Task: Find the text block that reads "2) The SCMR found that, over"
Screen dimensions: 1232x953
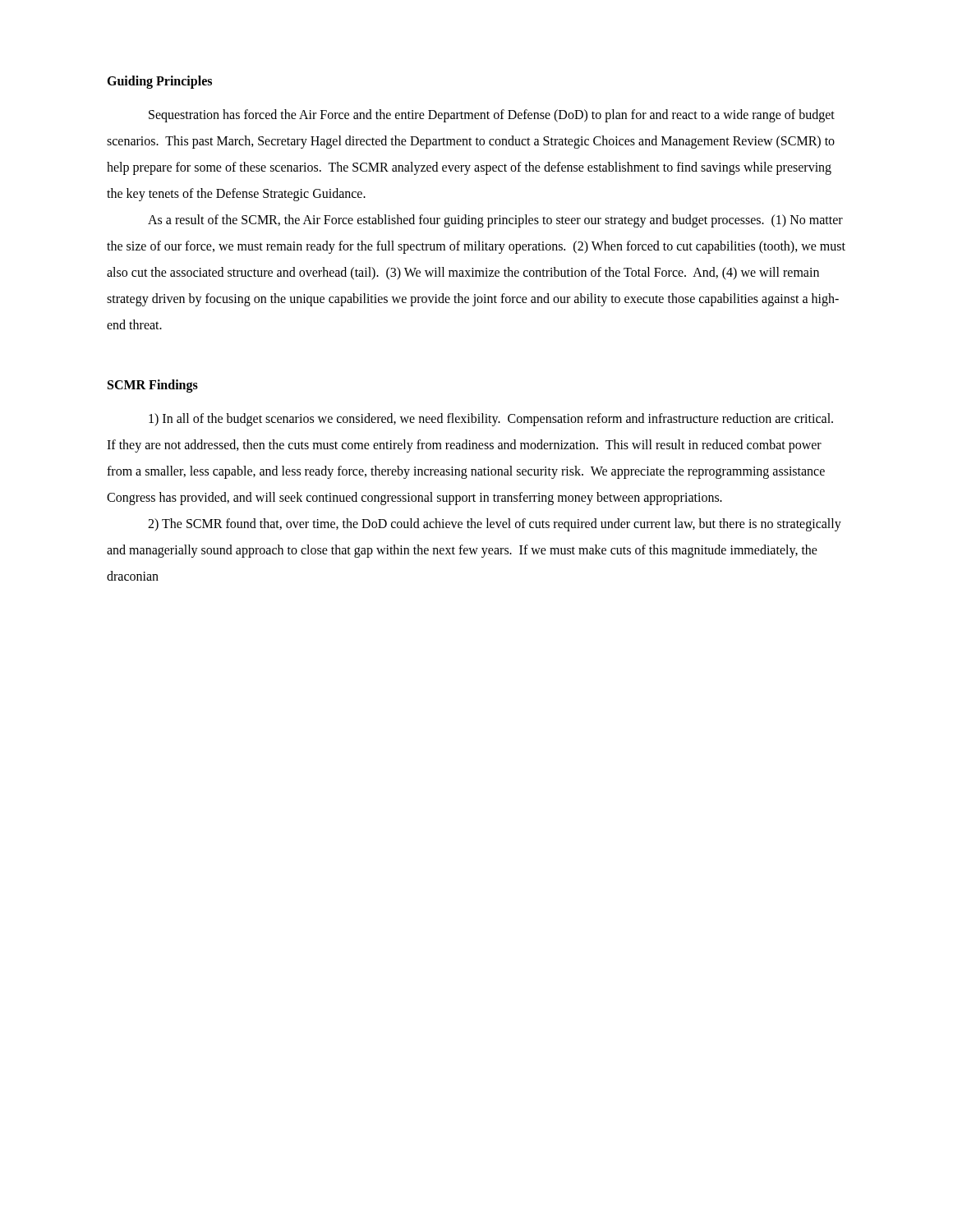Action: click(x=474, y=550)
